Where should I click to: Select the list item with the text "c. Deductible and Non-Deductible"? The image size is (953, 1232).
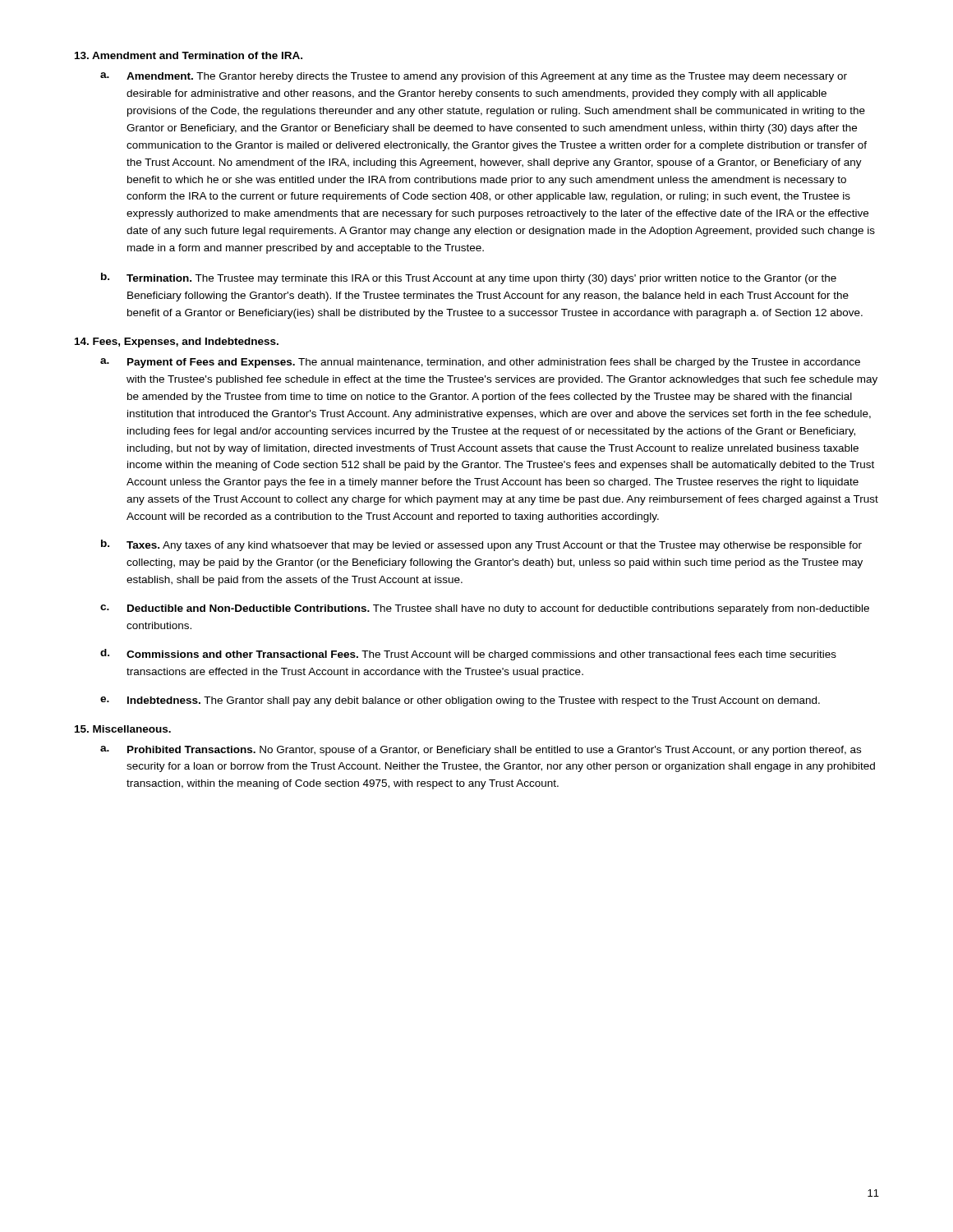(x=490, y=618)
